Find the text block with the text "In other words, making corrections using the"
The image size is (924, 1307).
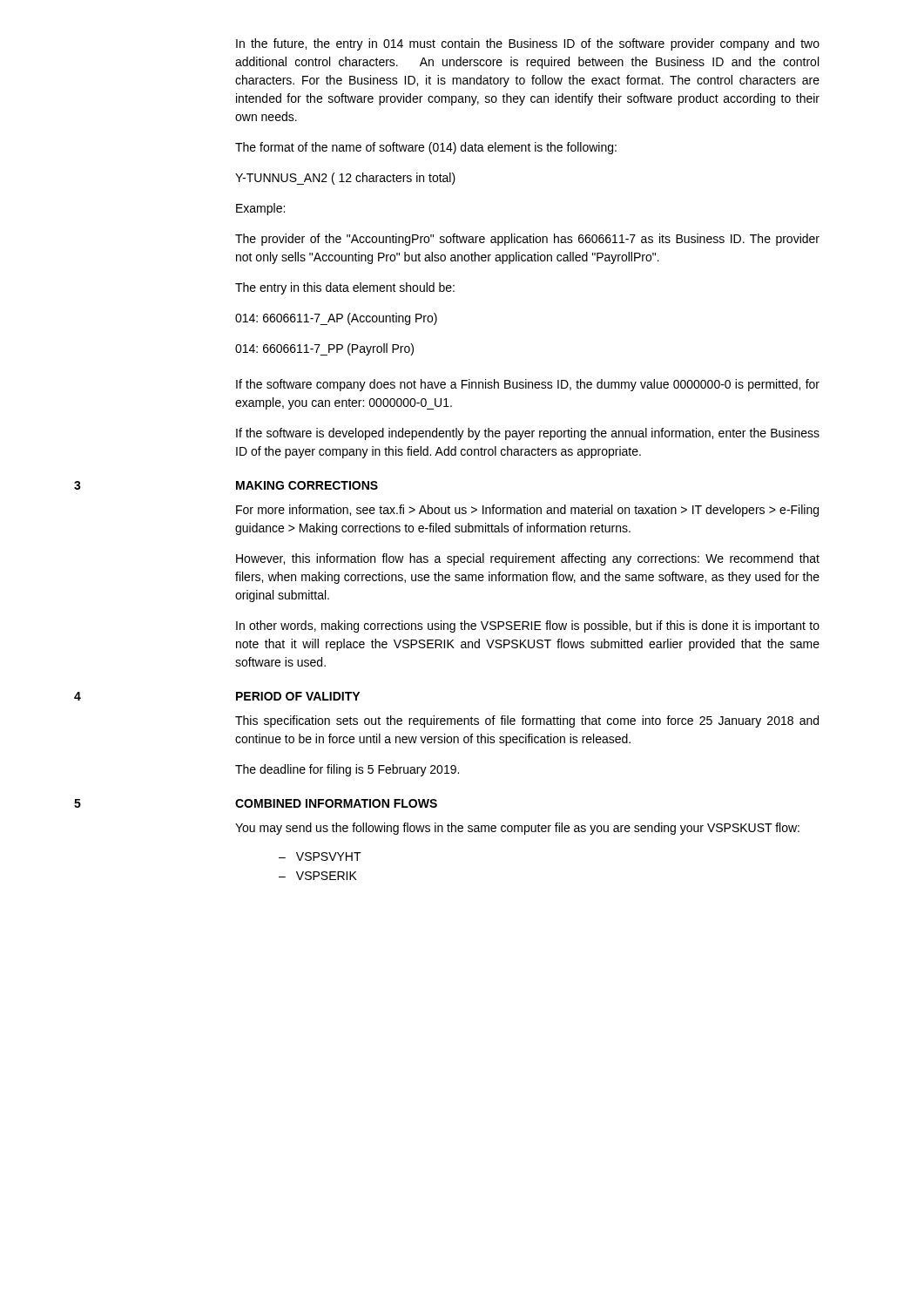click(x=527, y=644)
